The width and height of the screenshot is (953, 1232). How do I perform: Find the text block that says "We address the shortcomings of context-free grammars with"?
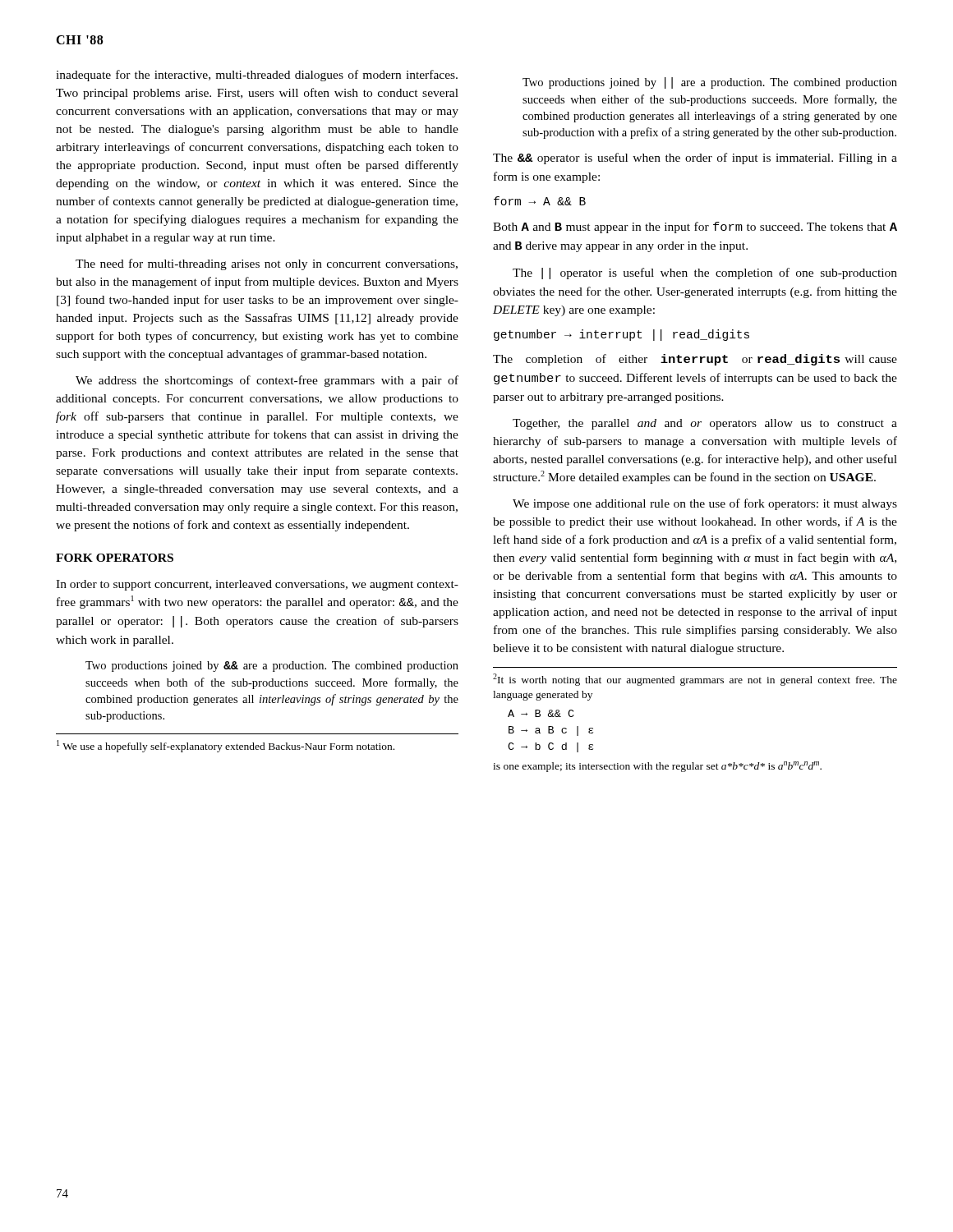257,453
